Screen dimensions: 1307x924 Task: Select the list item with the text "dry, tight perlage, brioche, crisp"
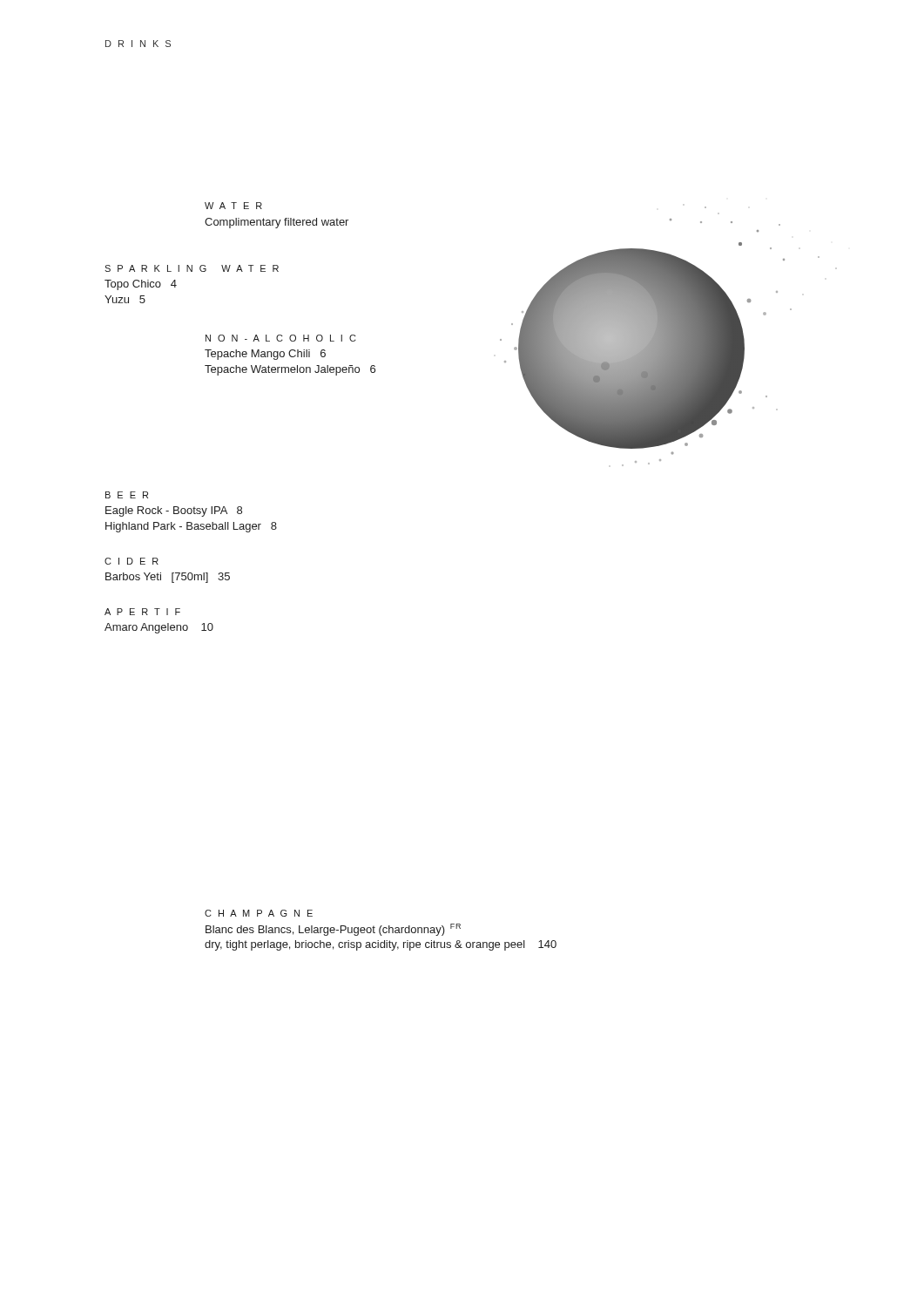(381, 944)
